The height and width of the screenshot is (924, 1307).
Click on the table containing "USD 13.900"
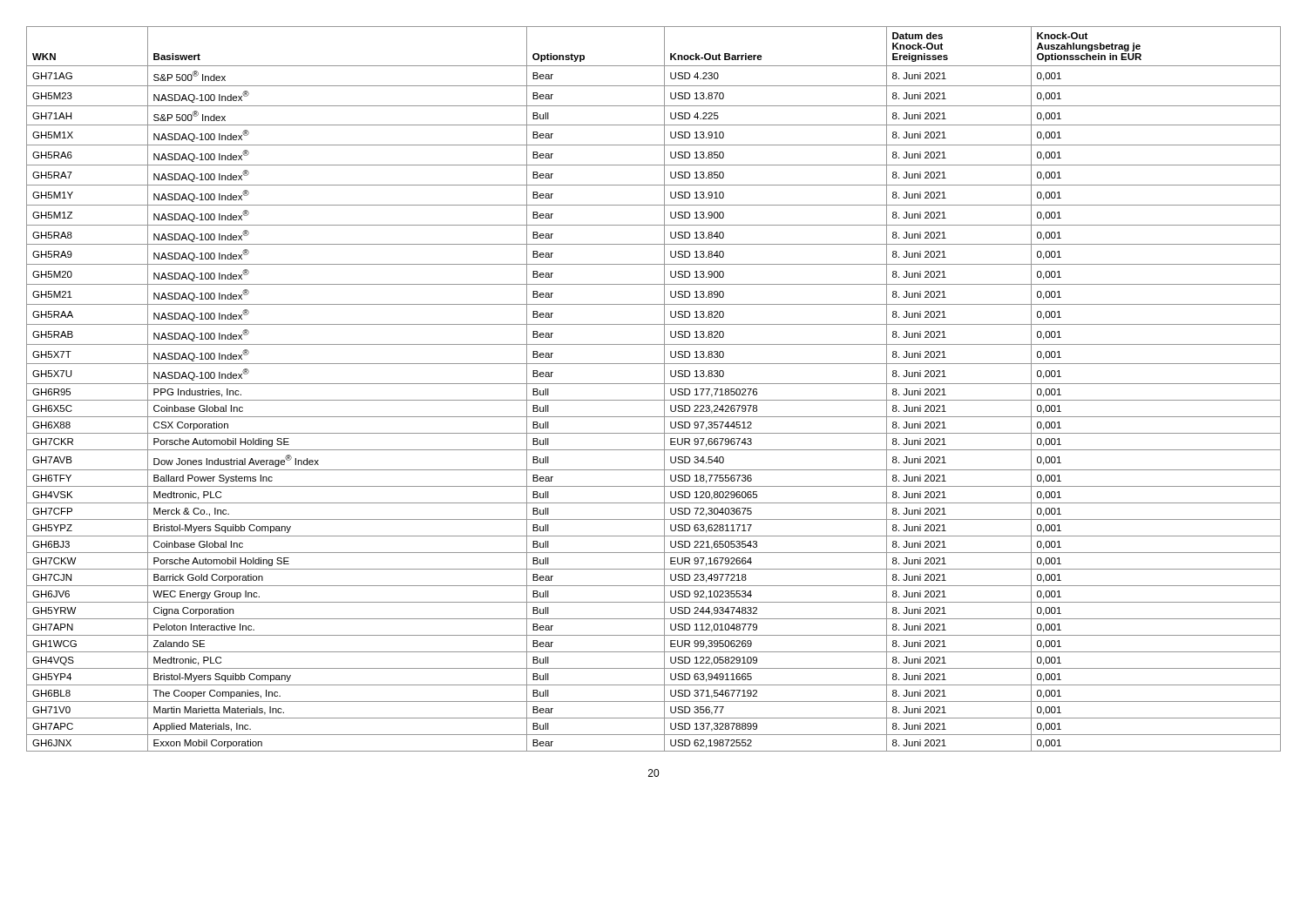pyautogui.click(x=654, y=389)
